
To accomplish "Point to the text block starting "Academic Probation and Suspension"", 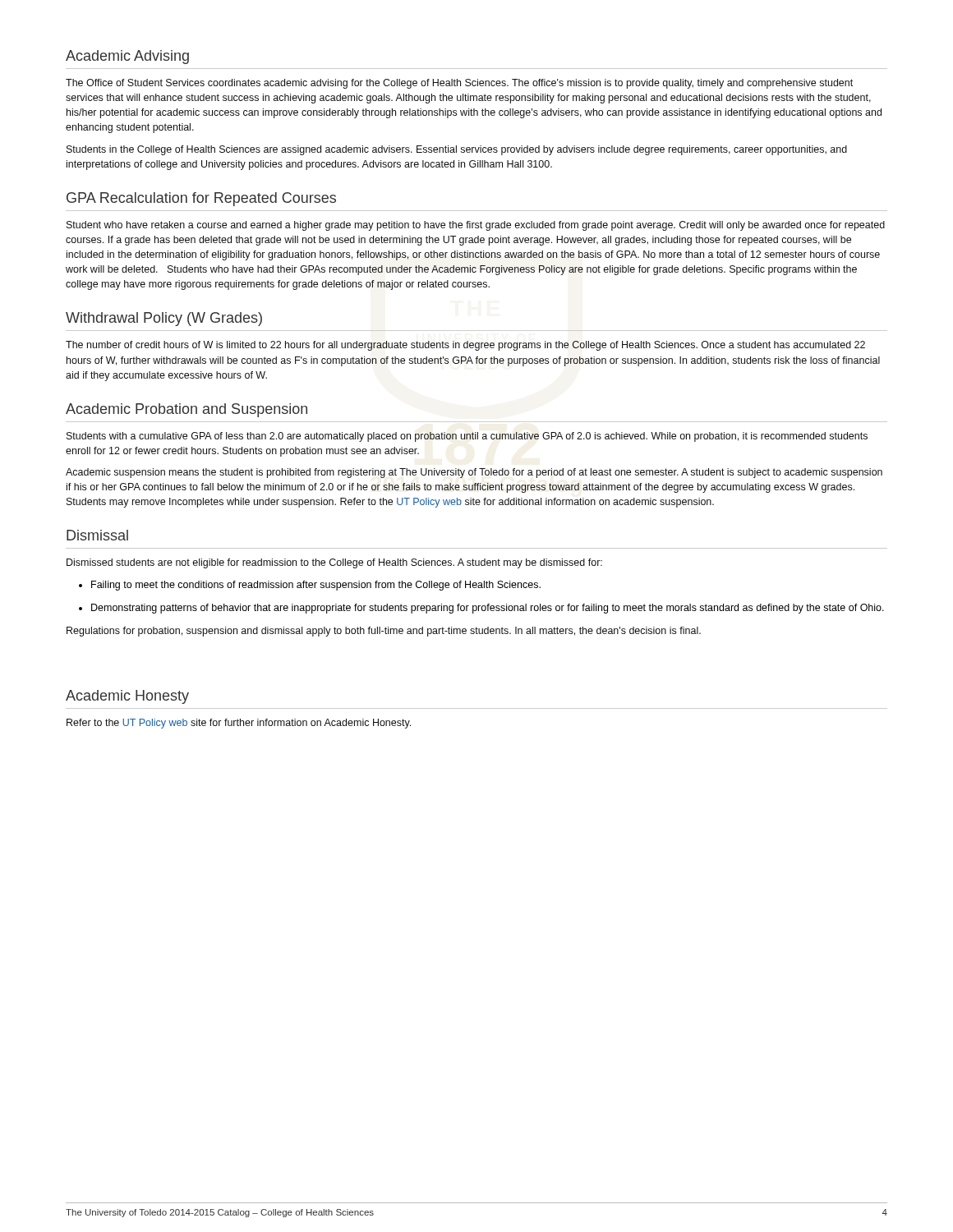I will point(187,409).
